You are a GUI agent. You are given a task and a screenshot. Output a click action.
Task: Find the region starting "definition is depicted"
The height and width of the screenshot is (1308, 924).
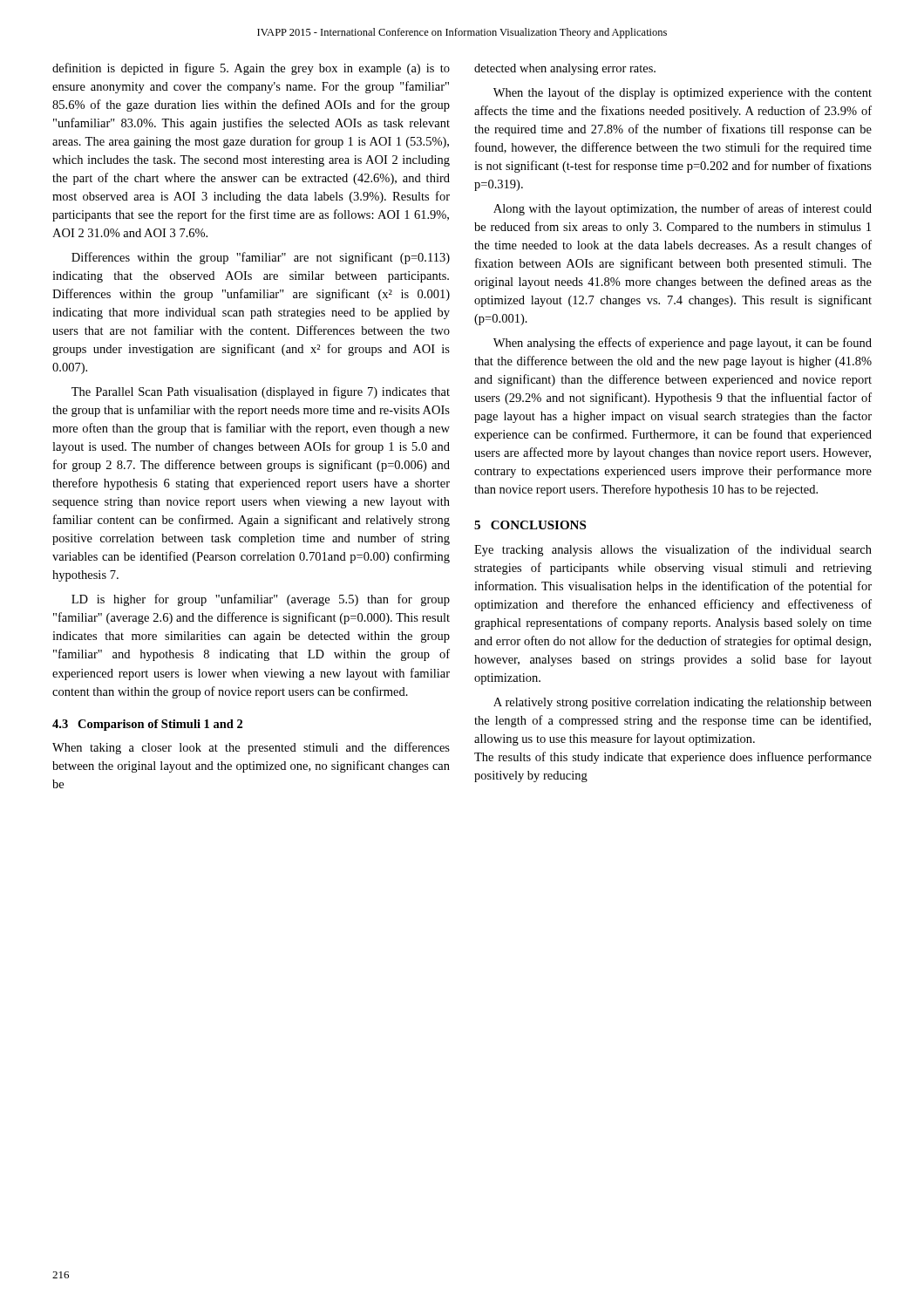251,151
